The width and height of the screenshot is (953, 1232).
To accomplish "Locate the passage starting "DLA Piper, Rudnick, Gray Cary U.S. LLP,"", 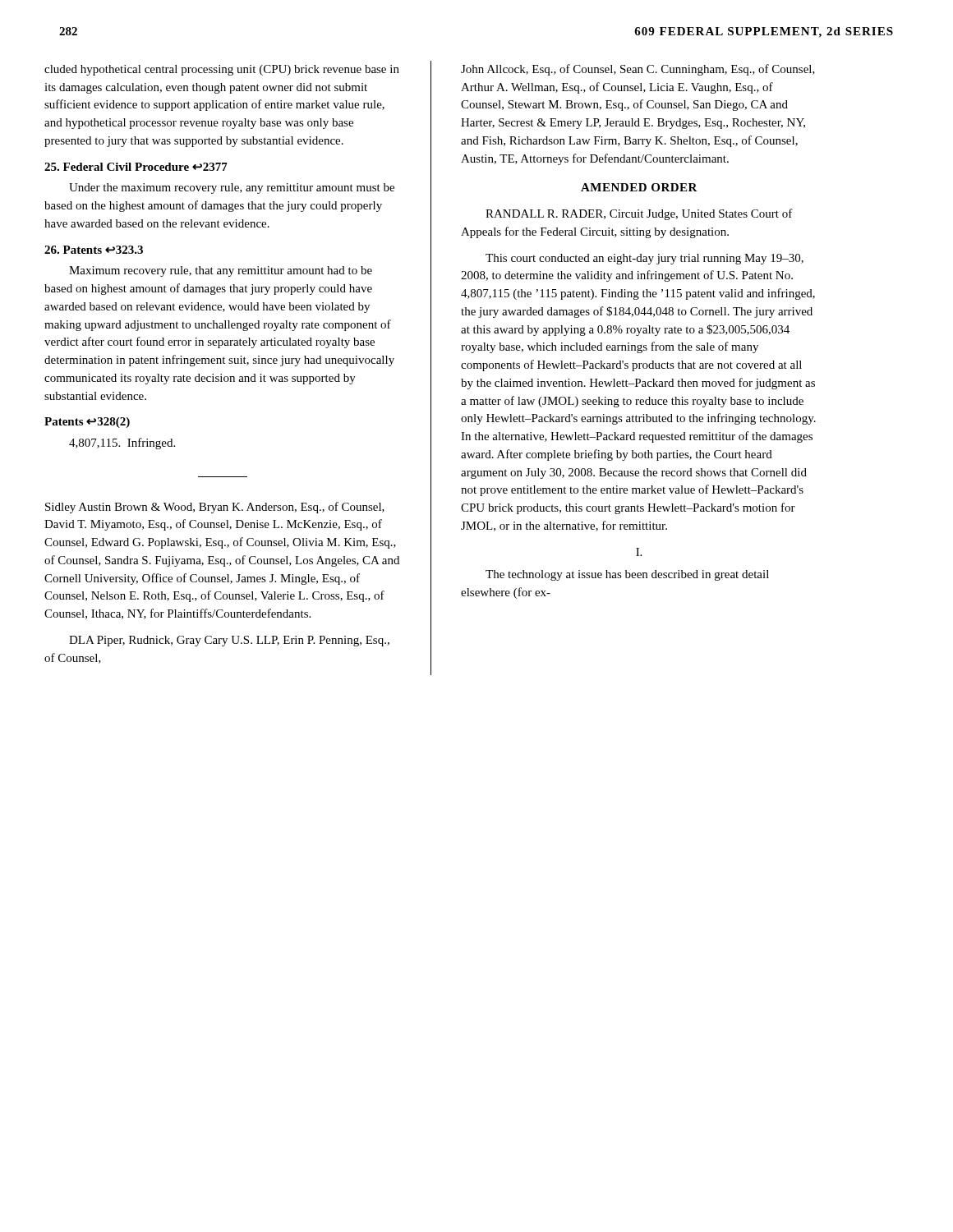I will pos(223,649).
